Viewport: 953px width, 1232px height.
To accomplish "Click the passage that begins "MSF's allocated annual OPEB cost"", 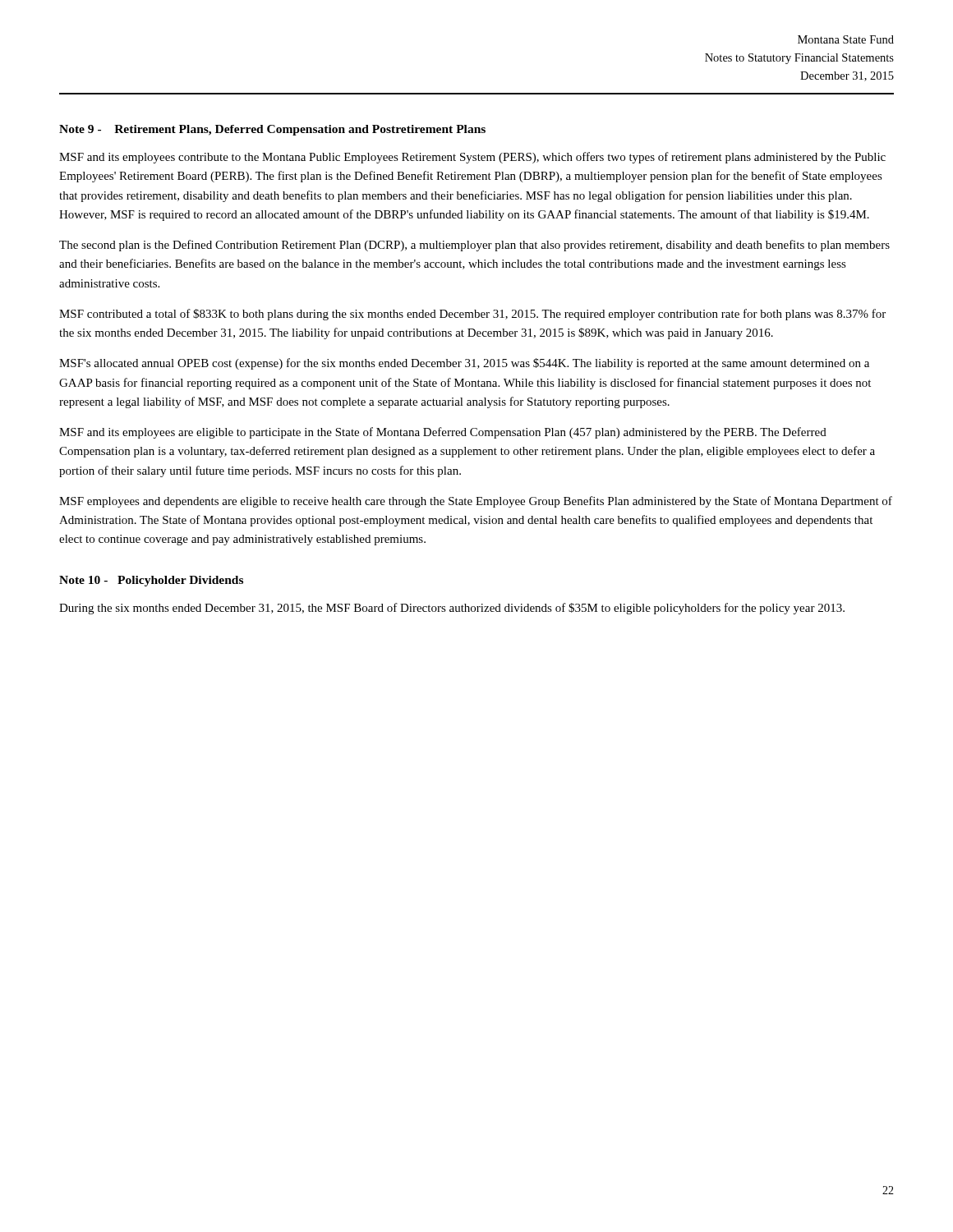I will [476, 383].
